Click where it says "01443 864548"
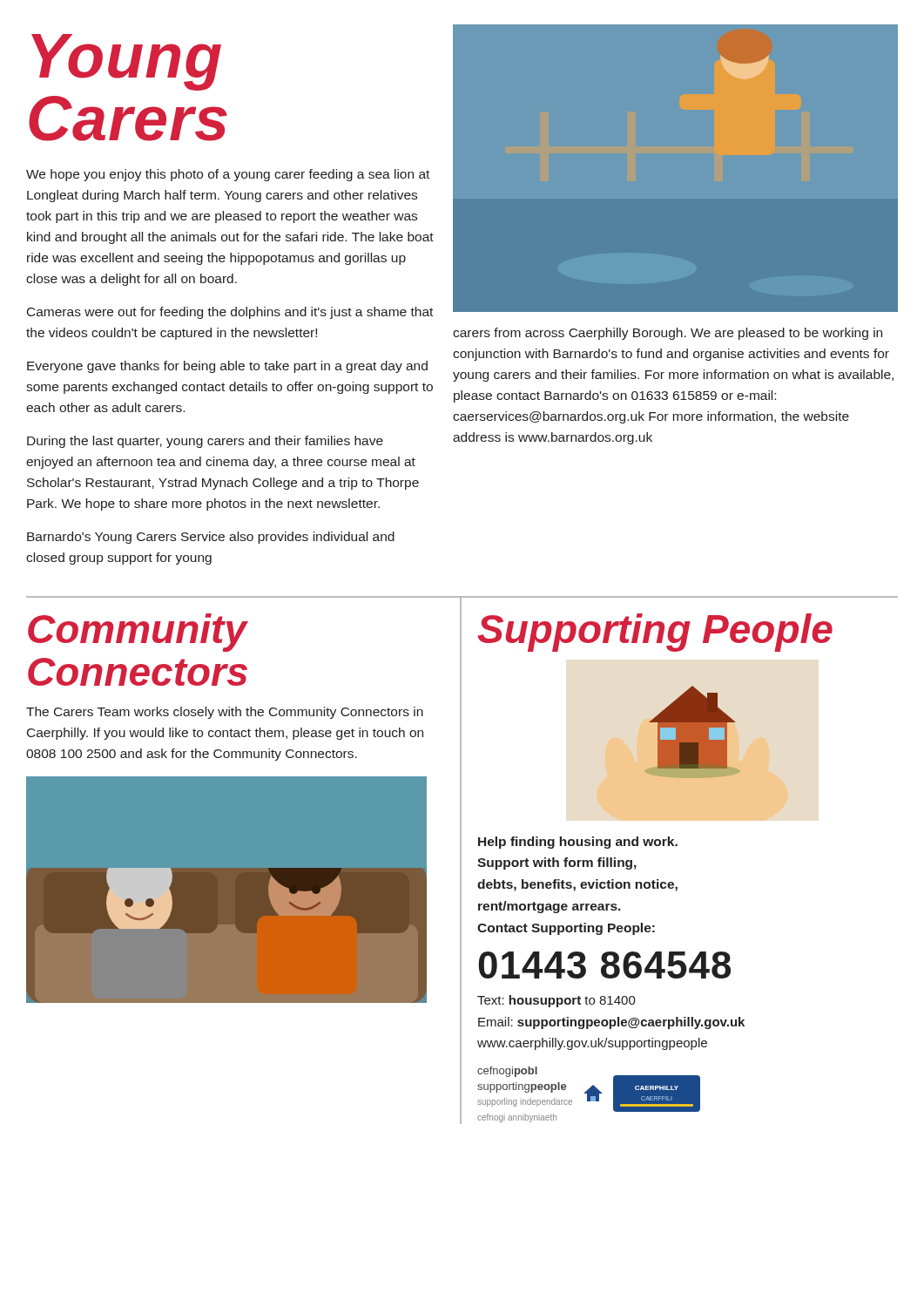The width and height of the screenshot is (924, 1307). point(605,965)
